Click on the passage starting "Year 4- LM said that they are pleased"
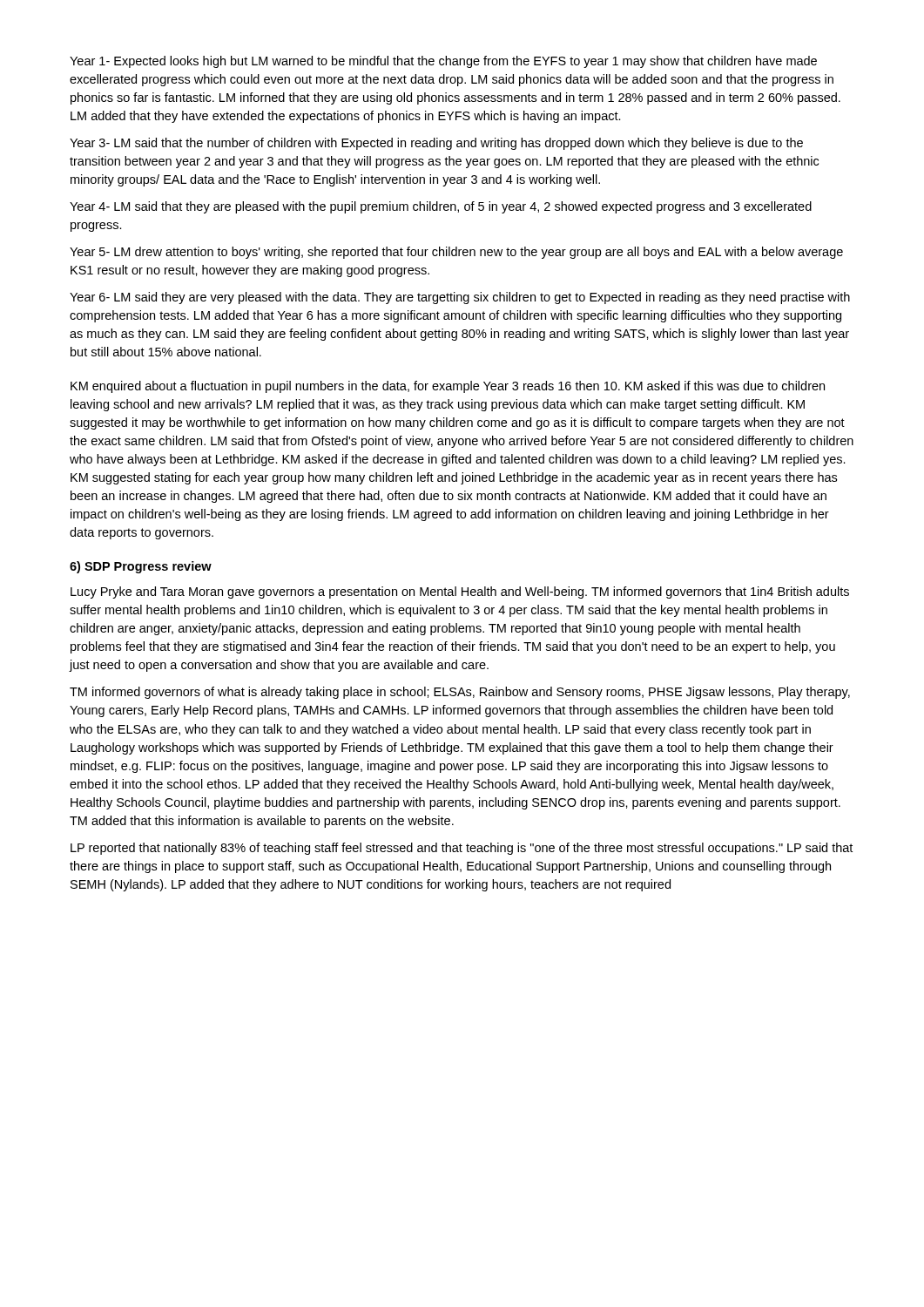 point(441,216)
